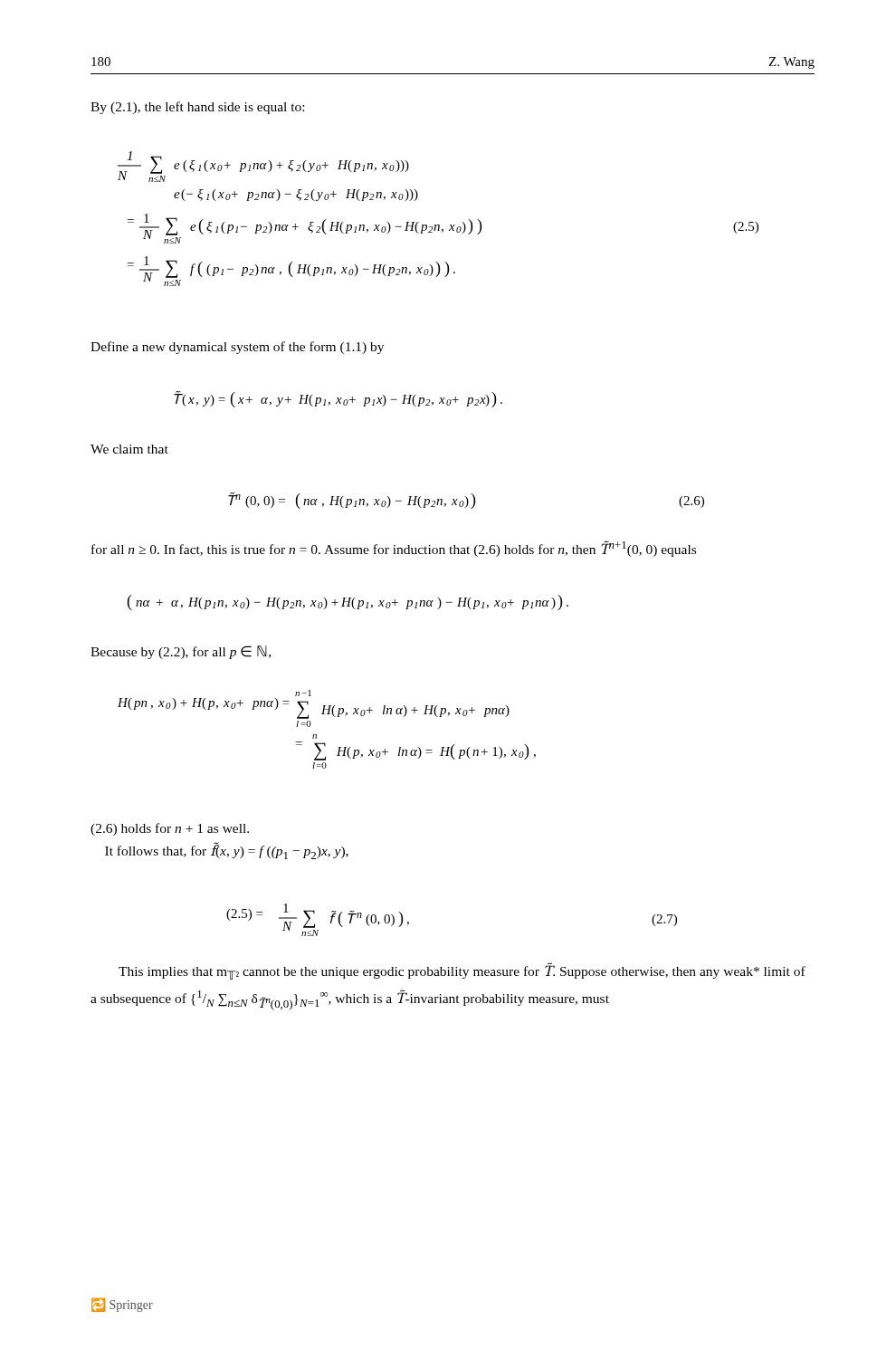The image size is (896, 1358).
Task: Select the formula that reads "H ( pn , x 0 ) +"
Action: [453, 739]
